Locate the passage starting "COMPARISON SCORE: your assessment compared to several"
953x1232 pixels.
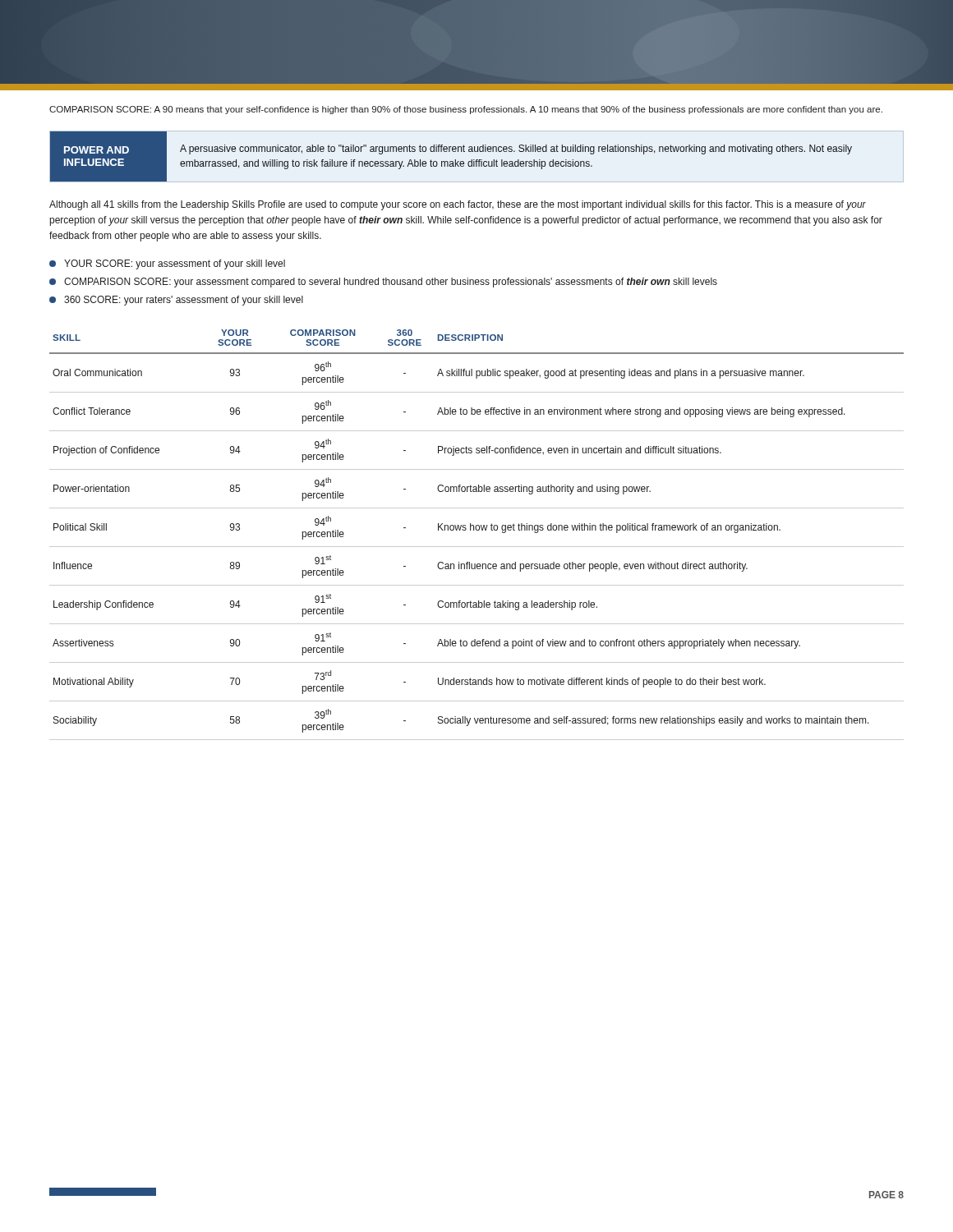[383, 282]
